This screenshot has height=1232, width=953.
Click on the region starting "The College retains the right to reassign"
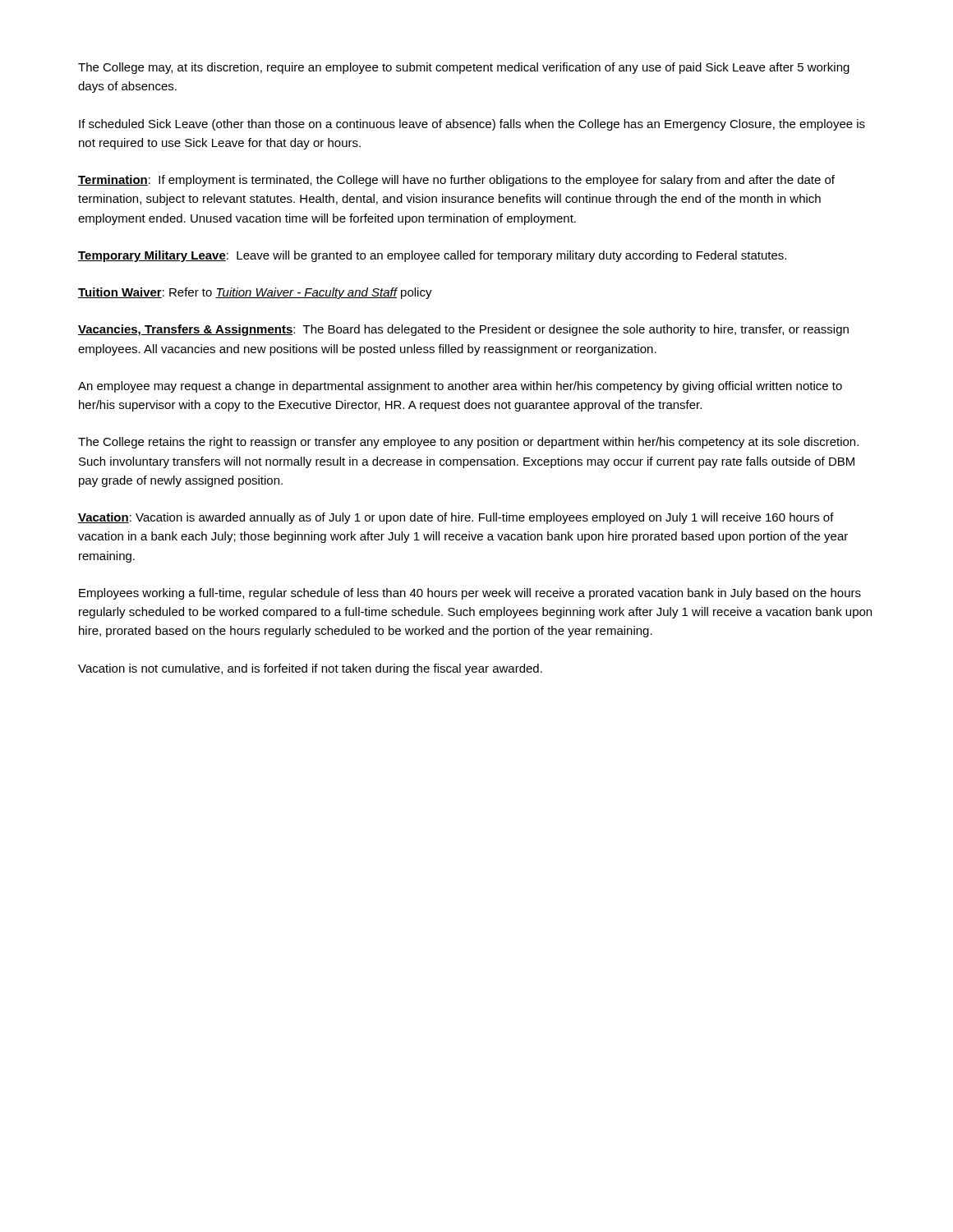[x=469, y=461]
